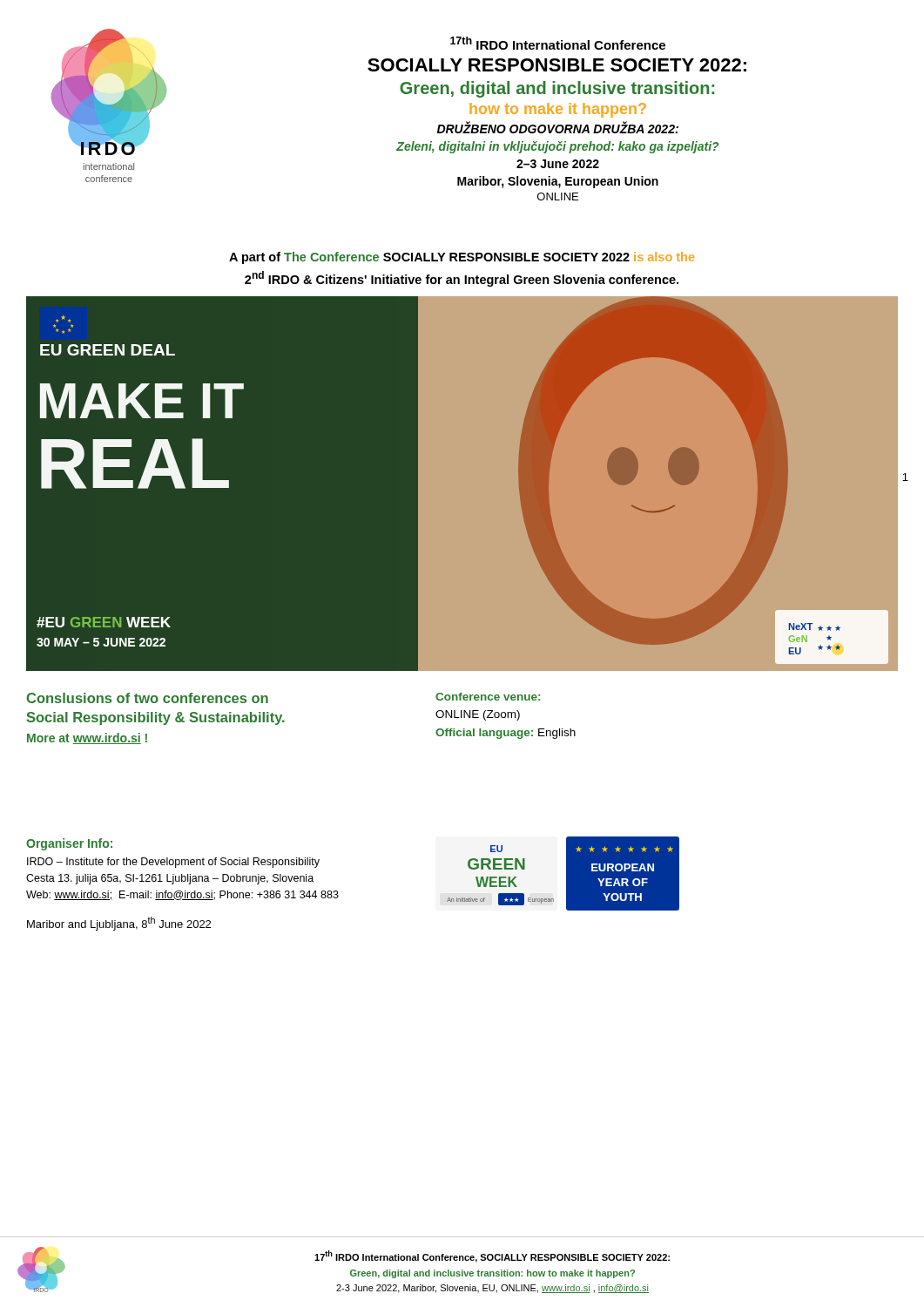Click on the photo
Viewport: 924px width, 1307px height.
pyautogui.click(x=453, y=484)
